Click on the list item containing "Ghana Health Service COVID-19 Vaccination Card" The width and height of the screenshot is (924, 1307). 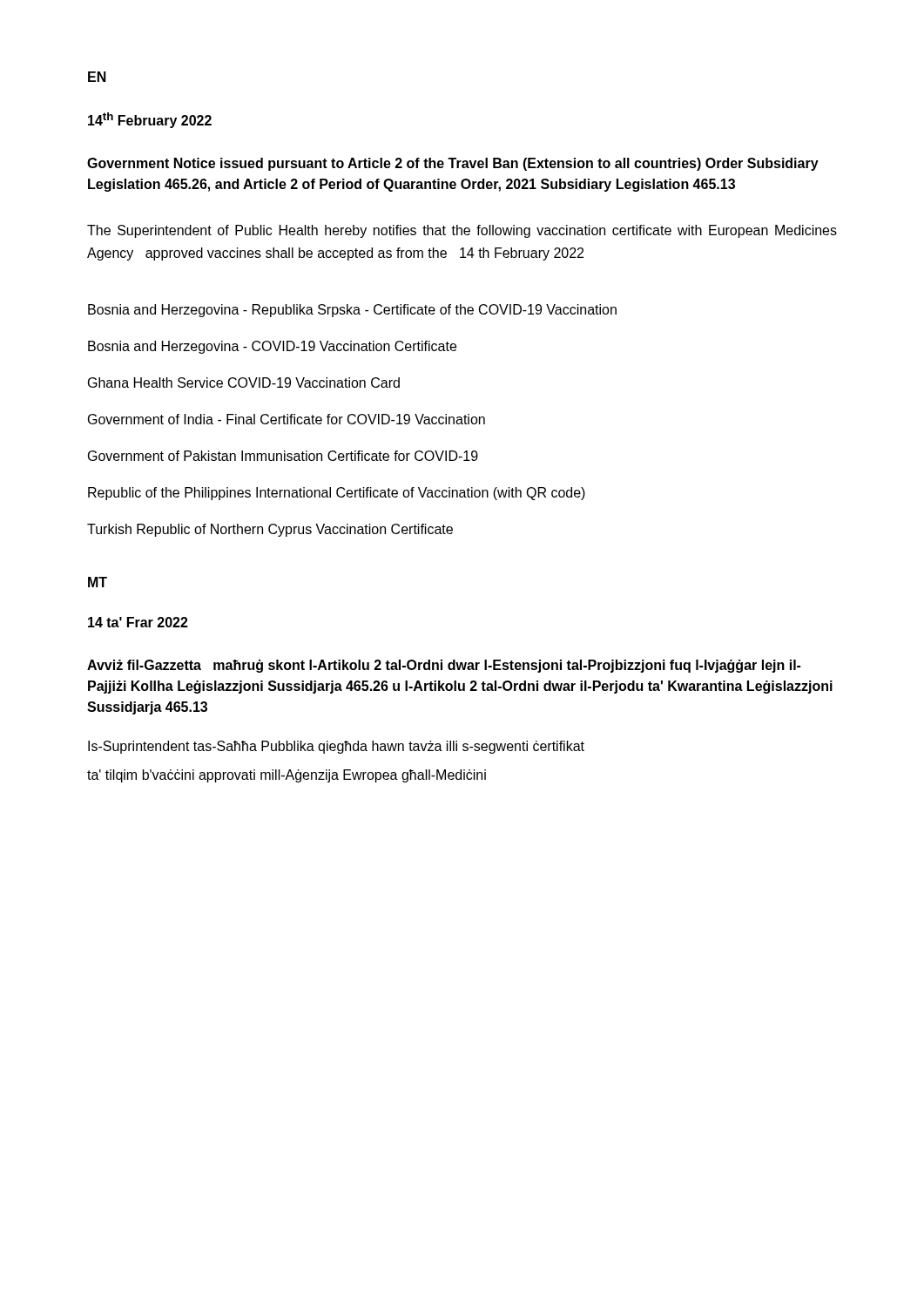244,382
